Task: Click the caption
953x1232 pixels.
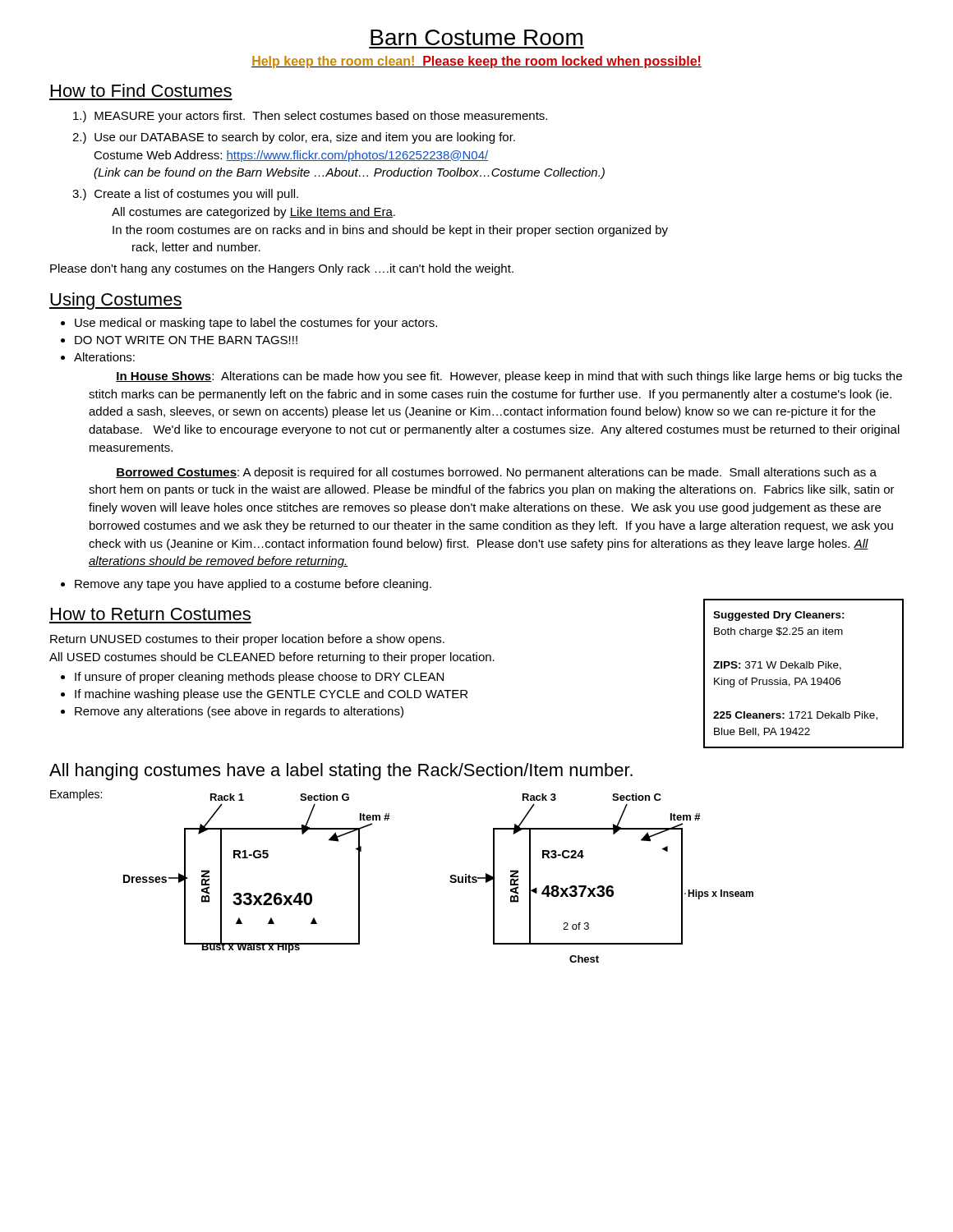Action: [76, 794]
